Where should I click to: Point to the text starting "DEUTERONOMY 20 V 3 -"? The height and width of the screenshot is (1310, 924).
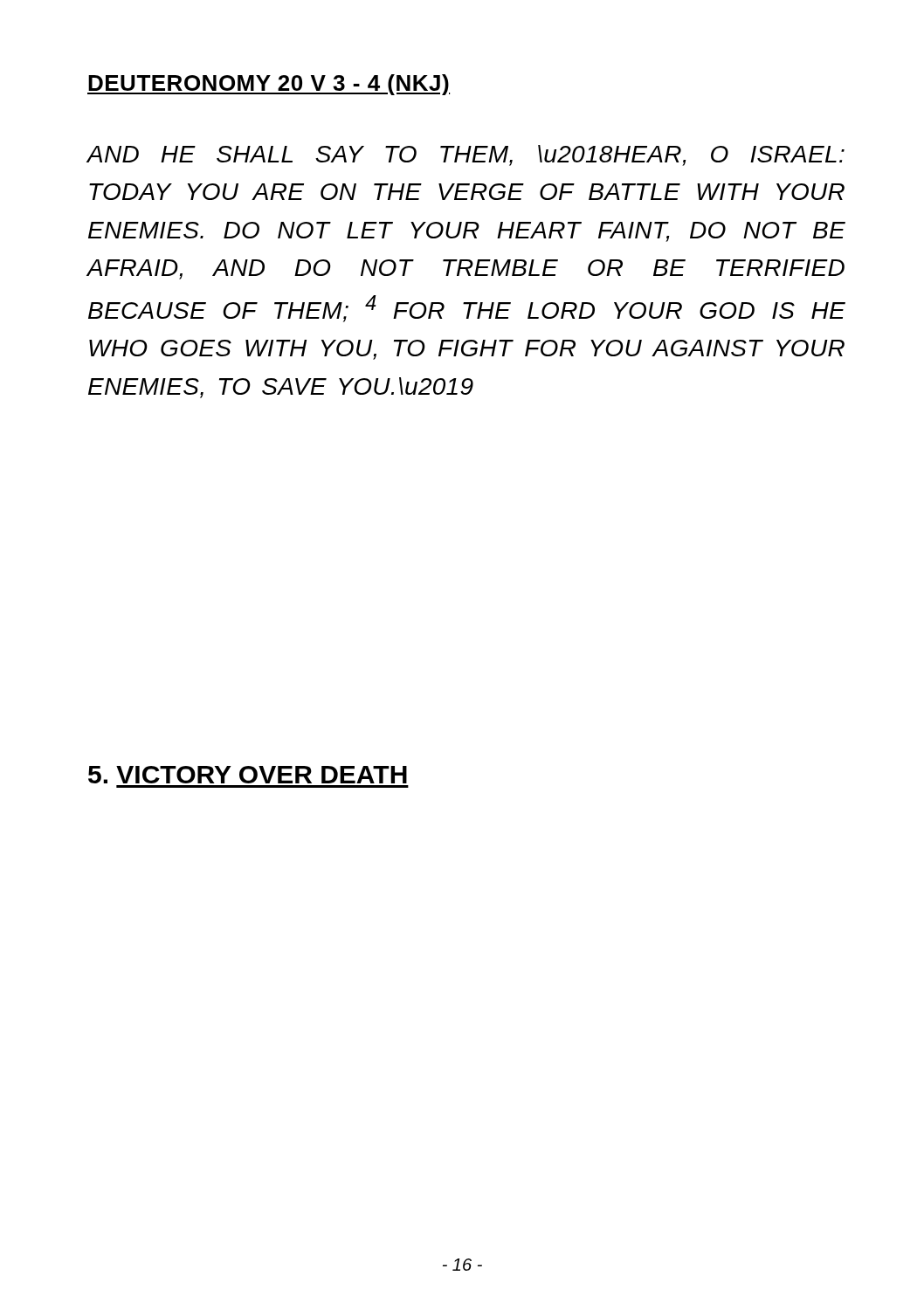pos(269,83)
